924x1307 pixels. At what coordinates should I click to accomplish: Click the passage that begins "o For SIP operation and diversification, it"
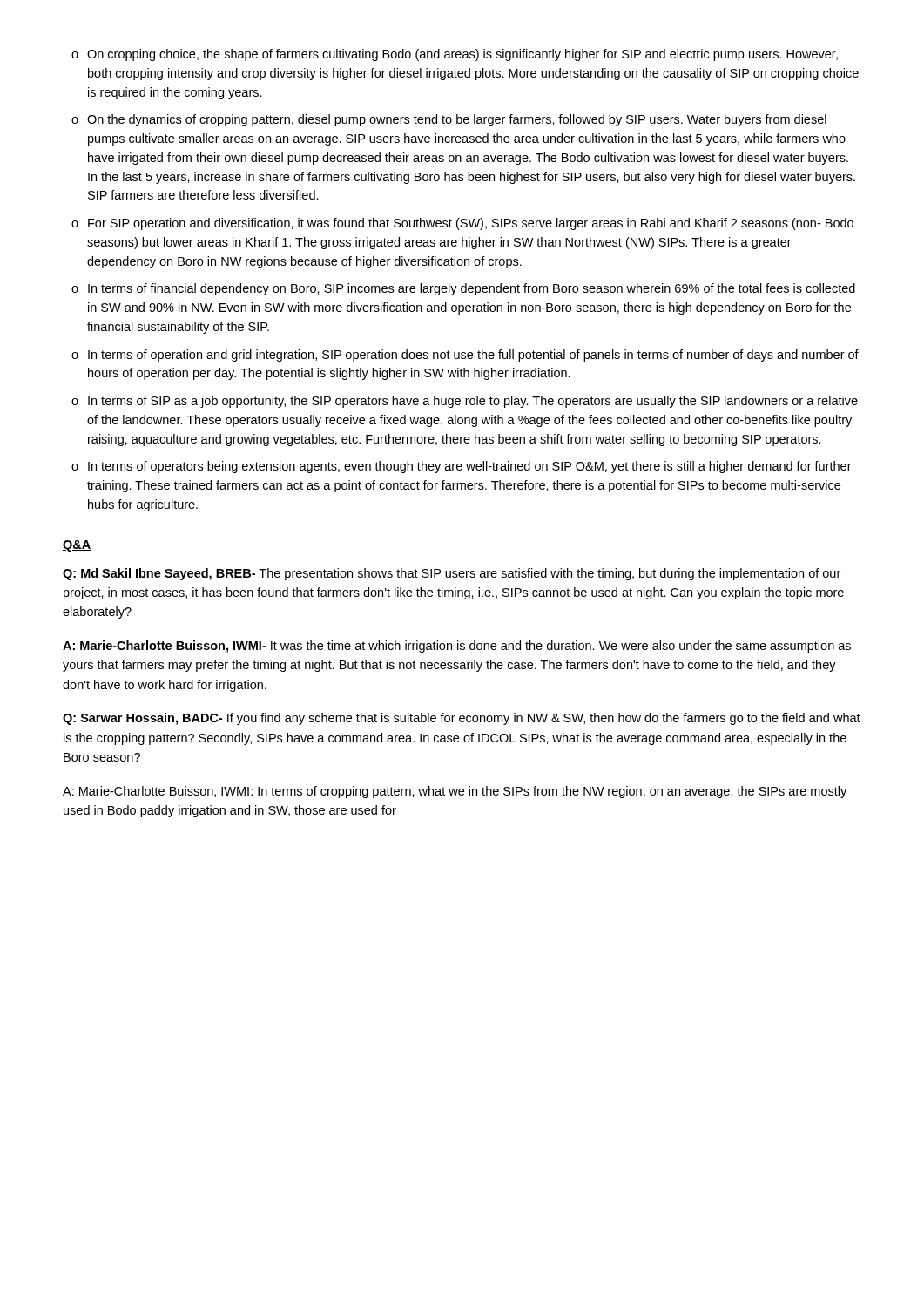462,243
